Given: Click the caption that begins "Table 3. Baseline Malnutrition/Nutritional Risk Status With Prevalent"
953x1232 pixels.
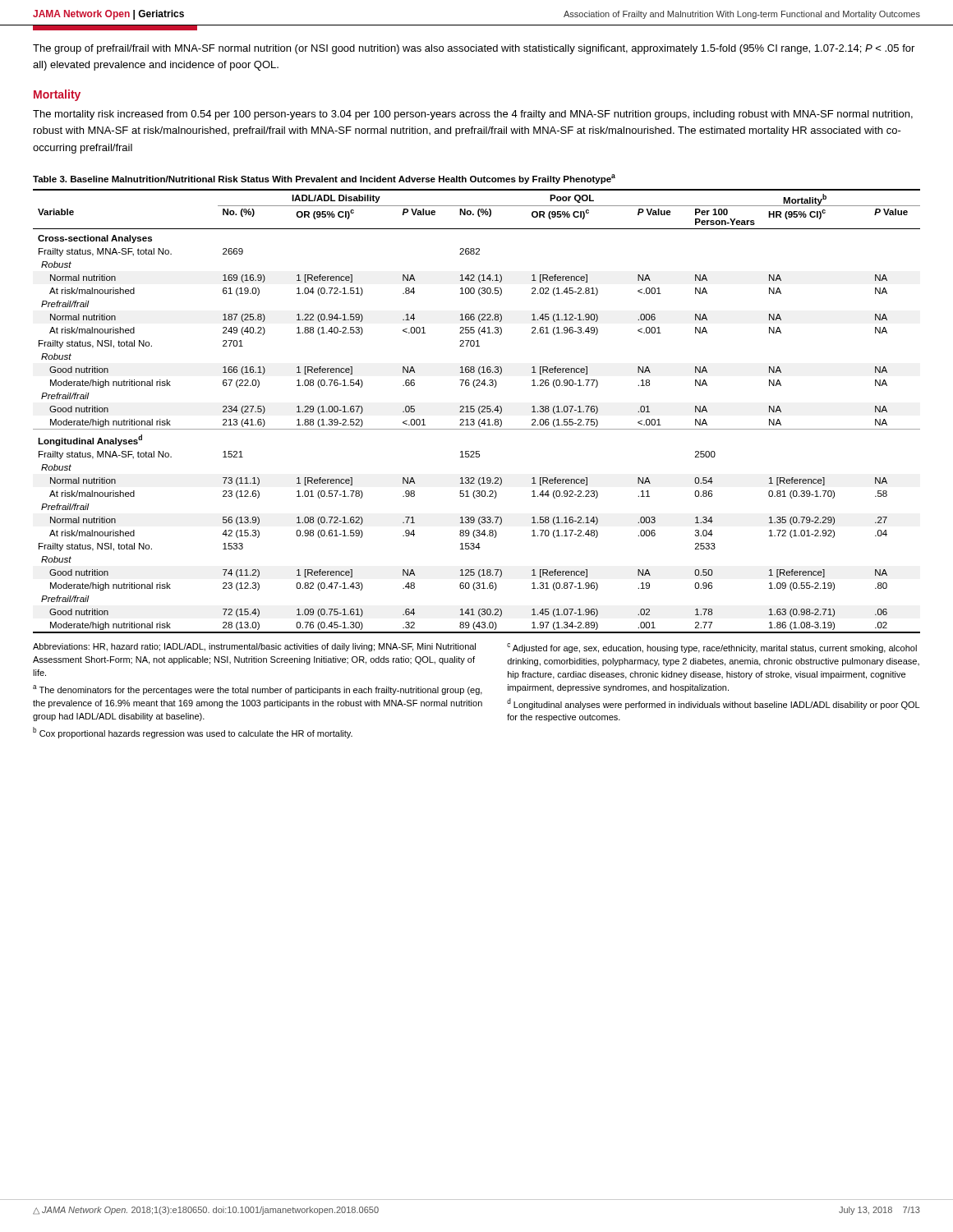Looking at the screenshot, I should pyautogui.click(x=324, y=177).
